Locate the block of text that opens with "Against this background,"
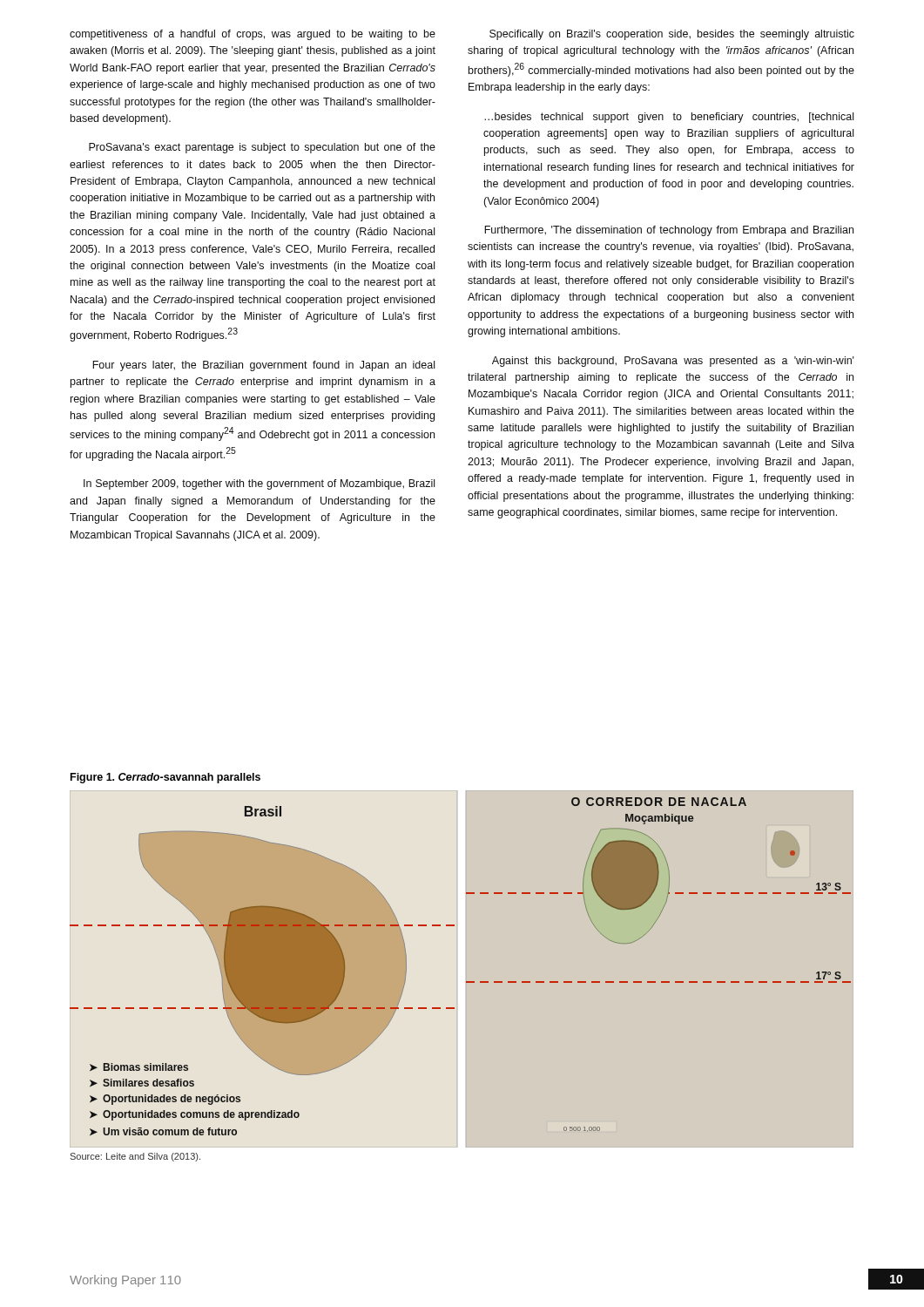 661,436
